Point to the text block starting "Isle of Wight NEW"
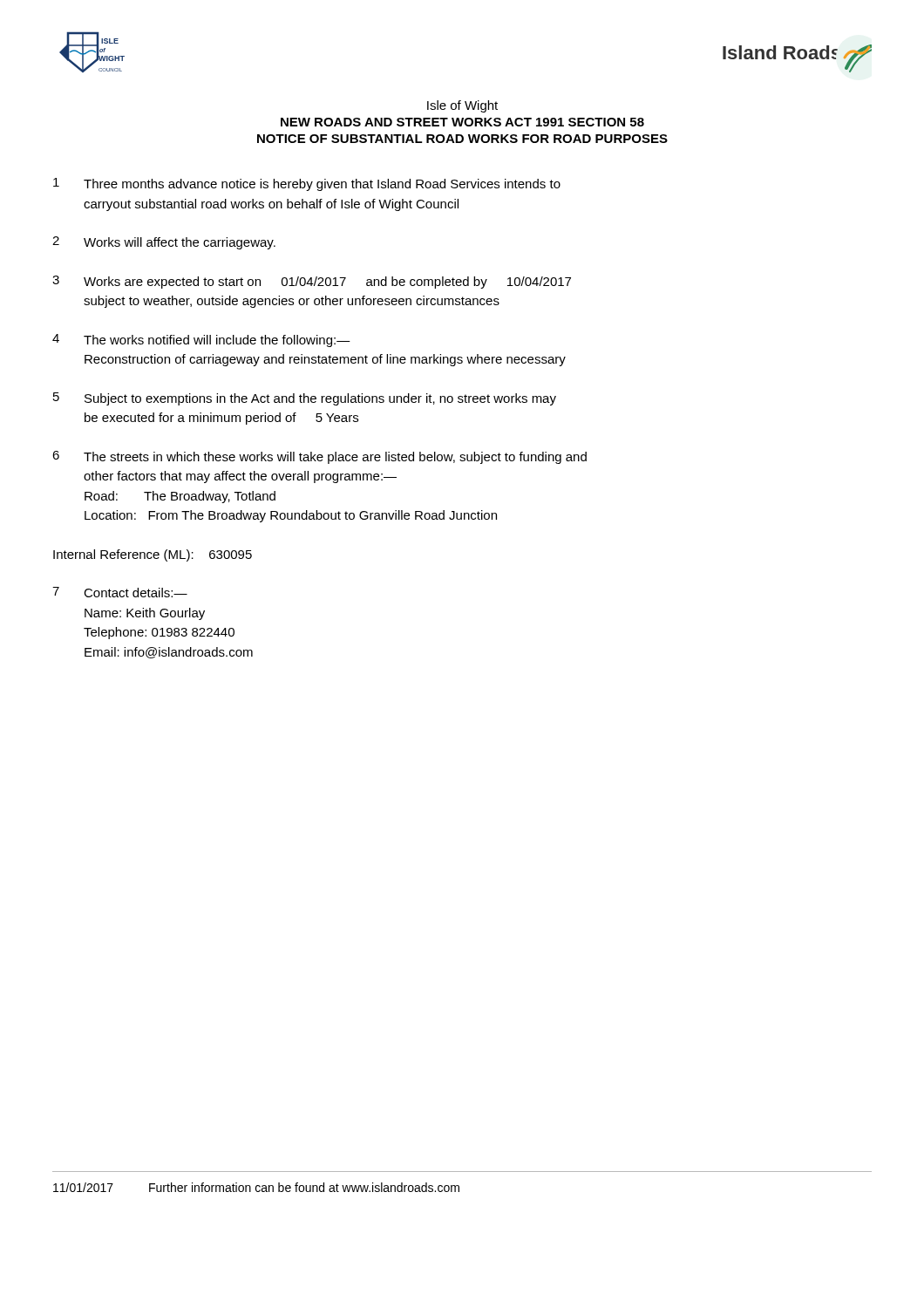The height and width of the screenshot is (1308, 924). pos(462,122)
